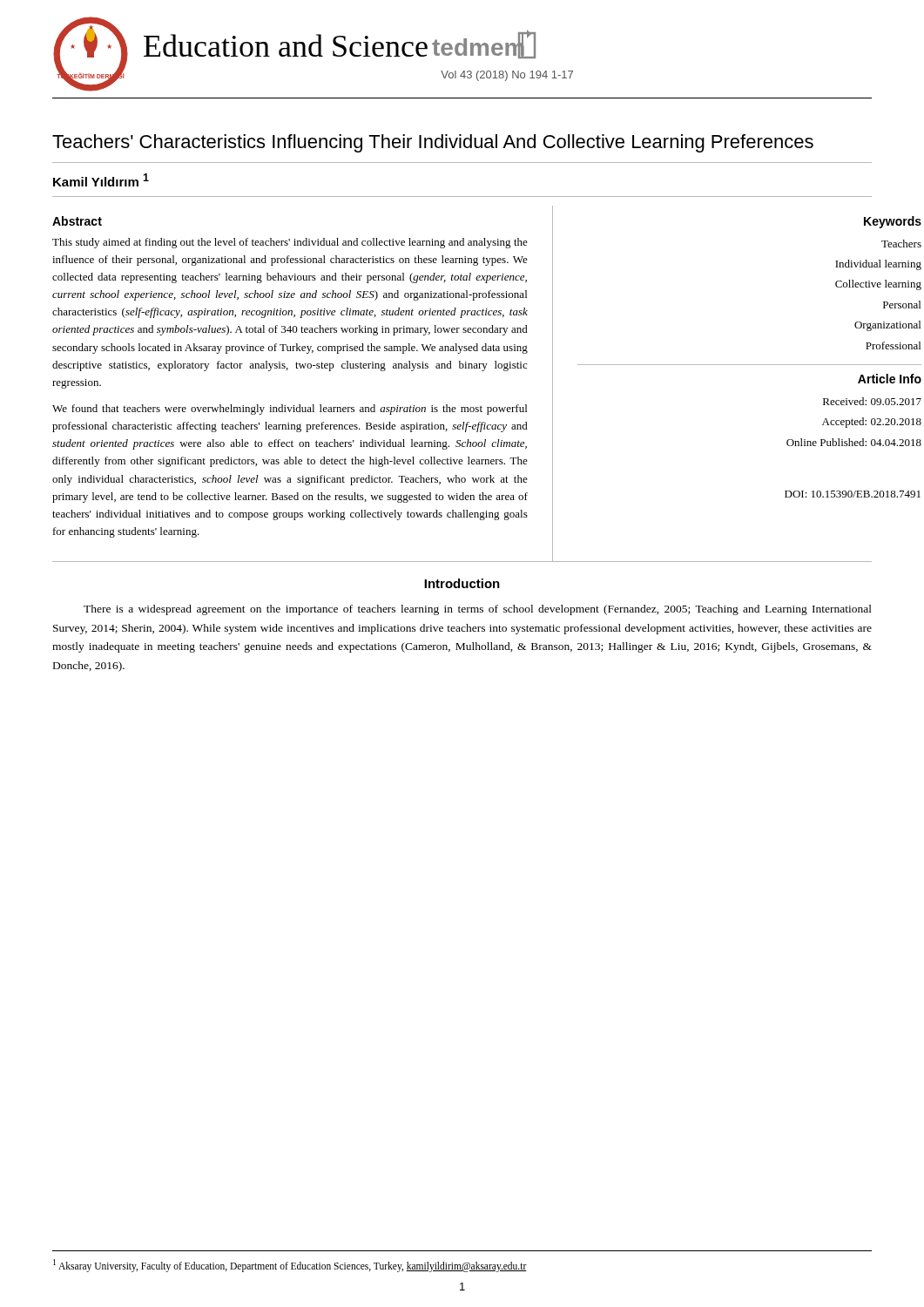Screen dimensions: 1307x924
Task: Find the footnote with the text "1 Aksaray University, Faculty of Education, Department of"
Action: (462, 1265)
